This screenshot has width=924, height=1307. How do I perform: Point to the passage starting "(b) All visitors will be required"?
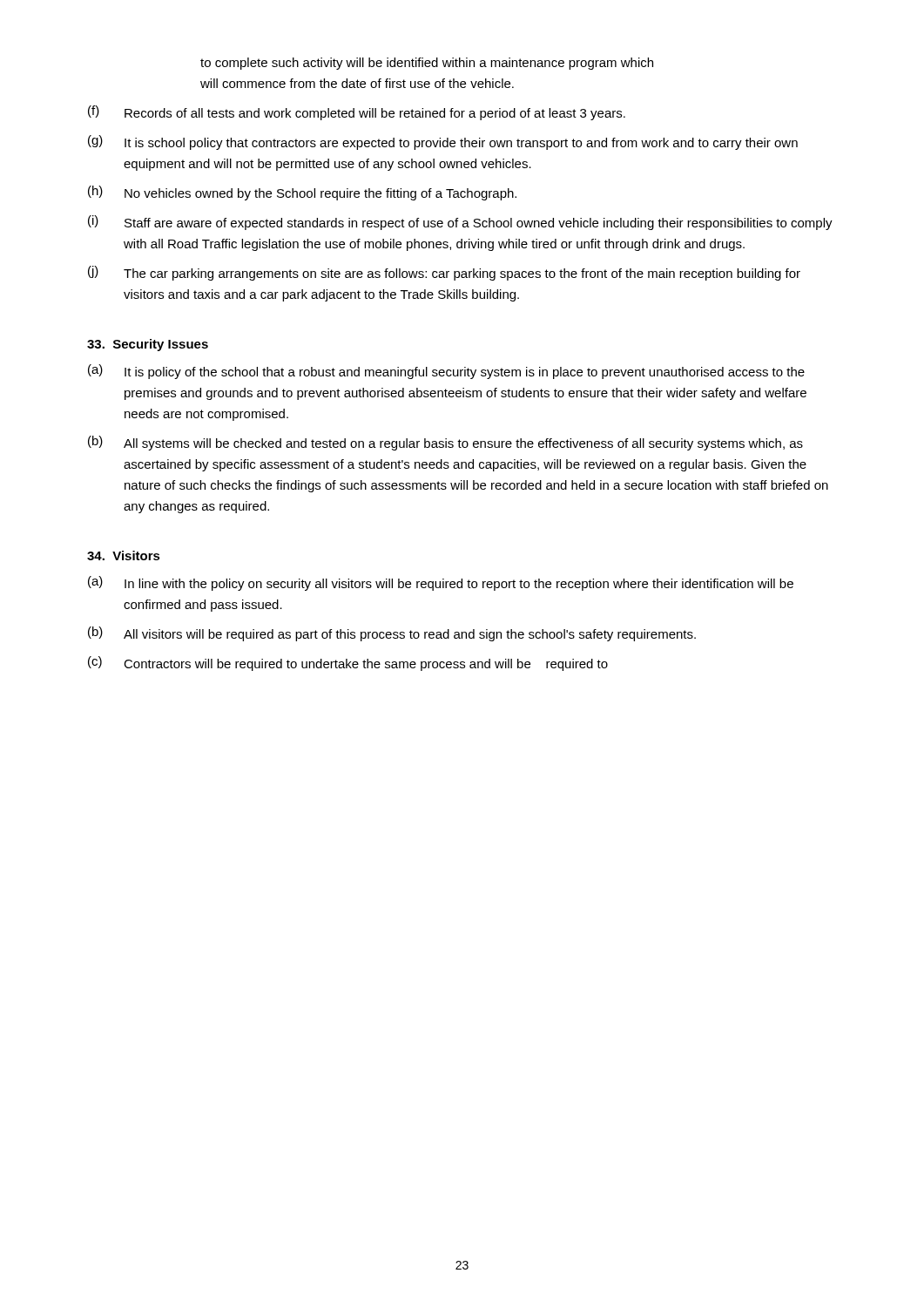(462, 634)
